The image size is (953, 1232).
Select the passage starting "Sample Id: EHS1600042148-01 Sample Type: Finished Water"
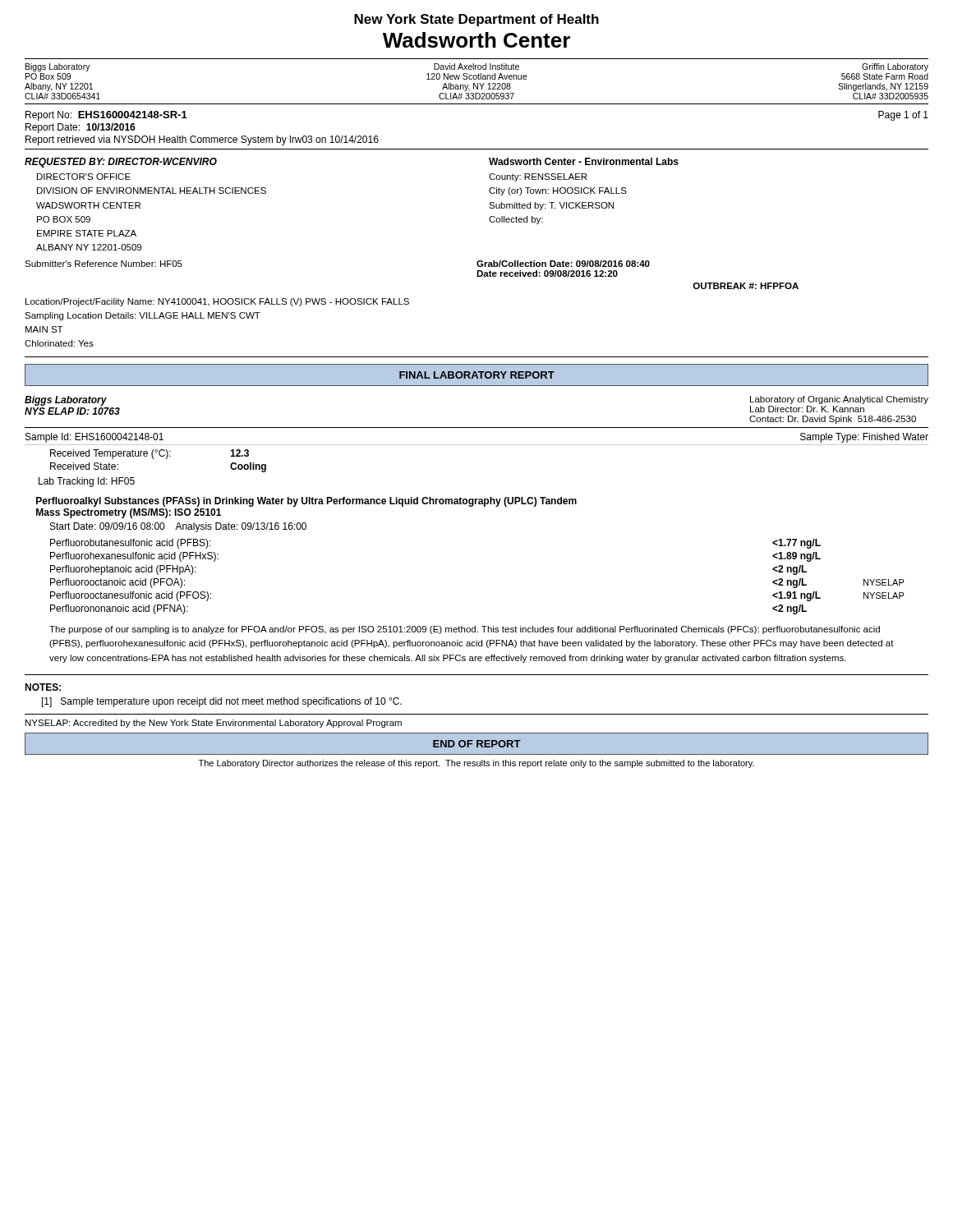click(x=476, y=437)
